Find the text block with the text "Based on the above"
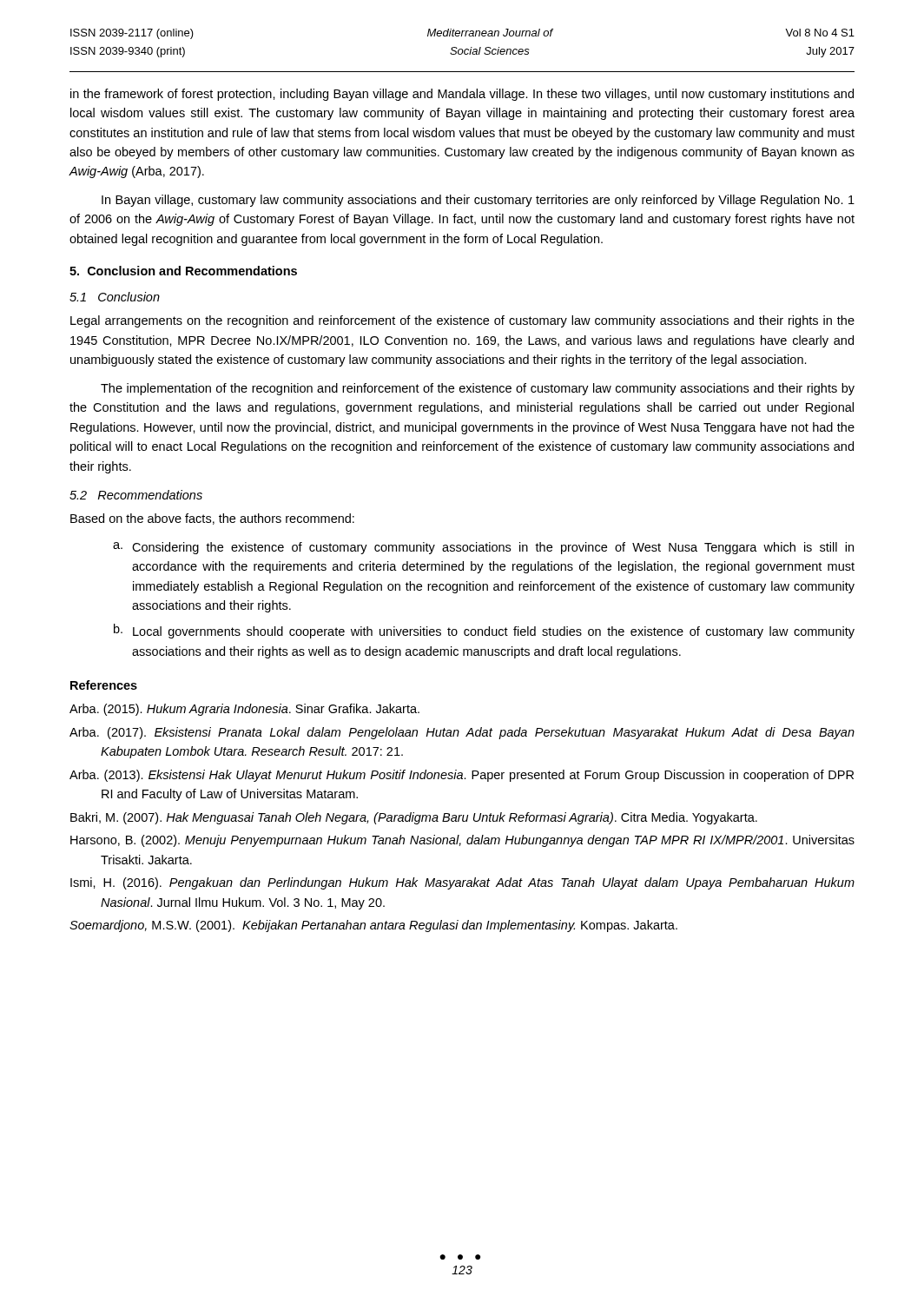Screen dimensions: 1303x924 [x=212, y=519]
